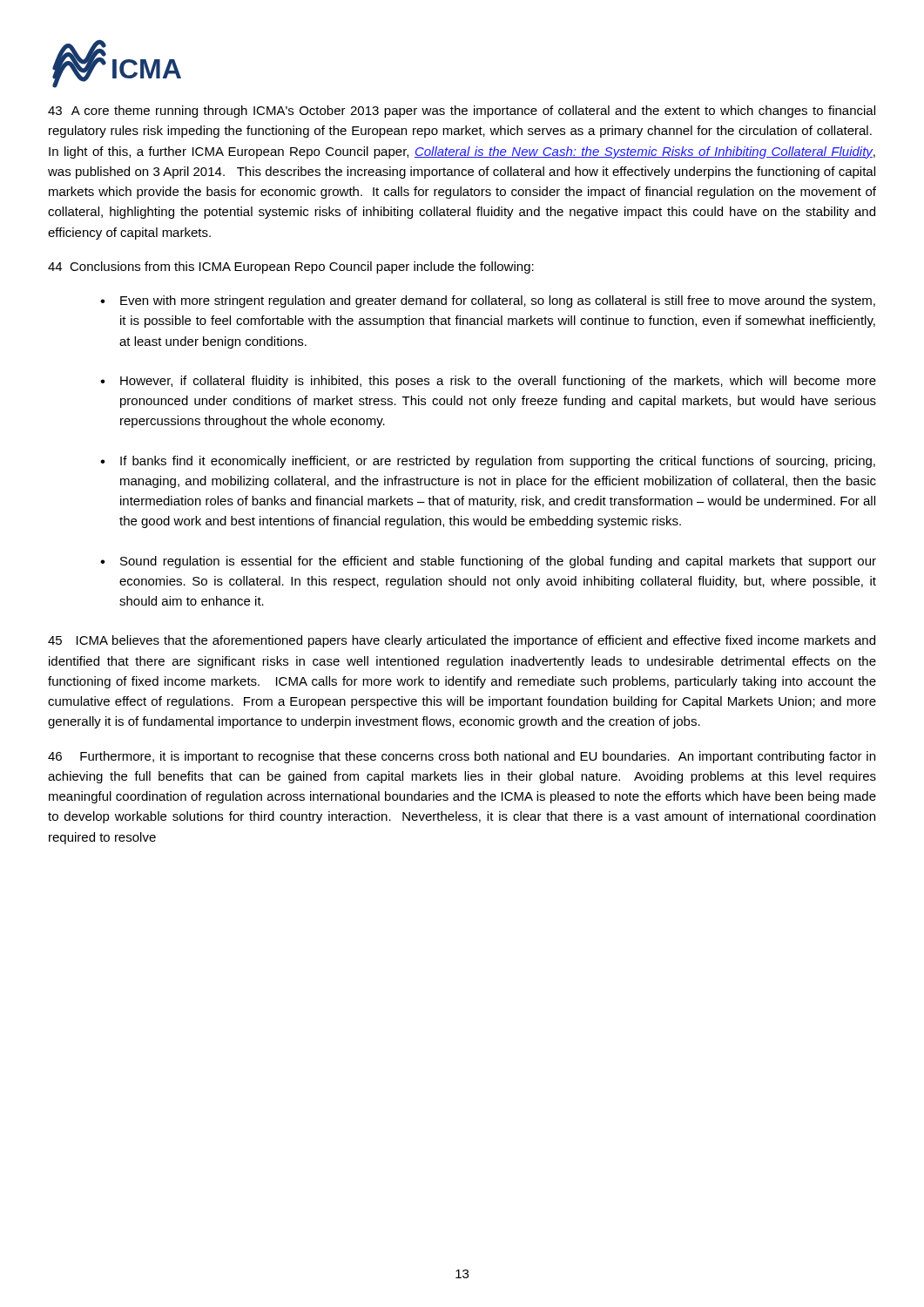Point to the text block starting "43 A core theme"
924x1307 pixels.
click(x=462, y=171)
